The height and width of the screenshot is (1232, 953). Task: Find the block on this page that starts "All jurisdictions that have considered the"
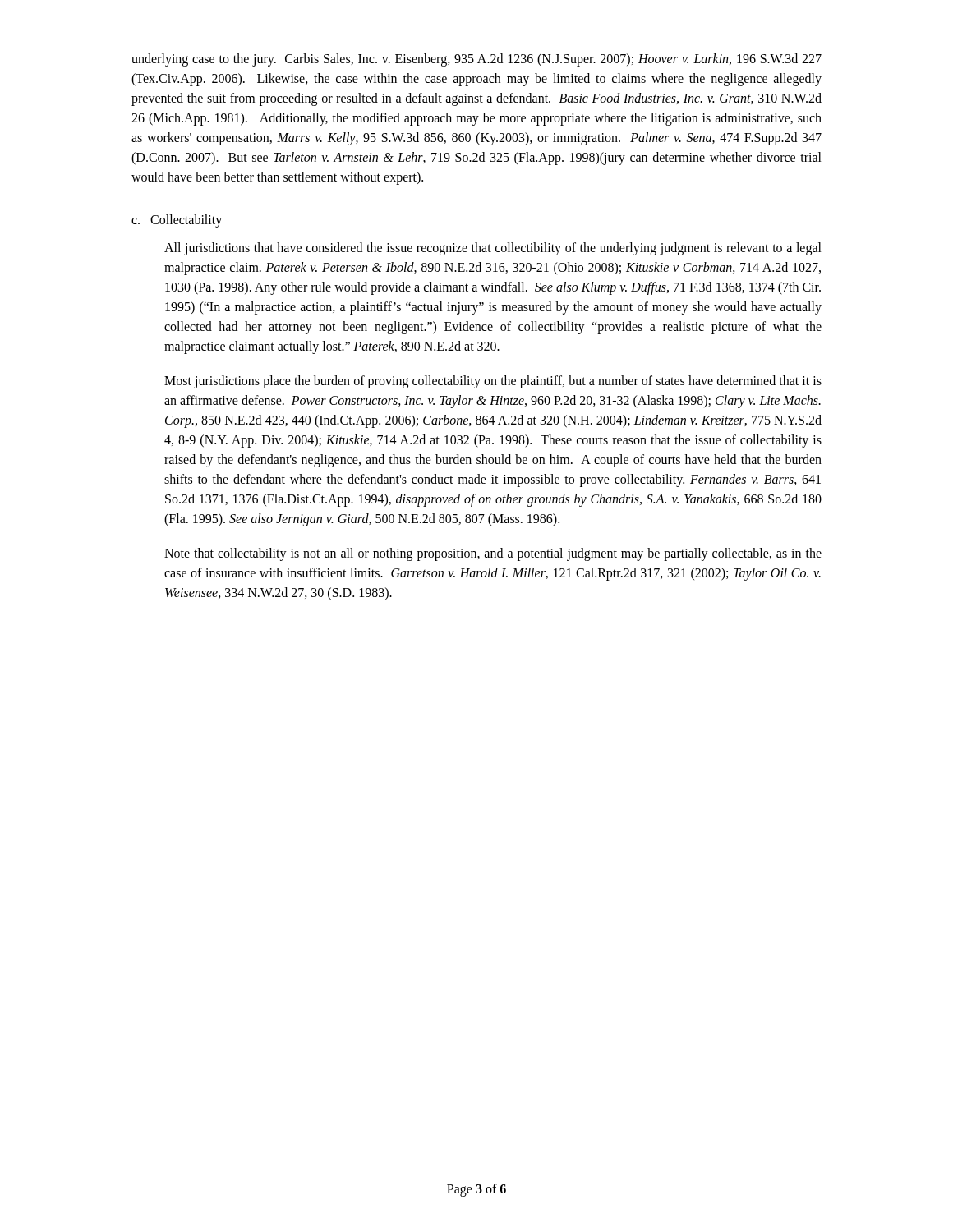(x=493, y=297)
